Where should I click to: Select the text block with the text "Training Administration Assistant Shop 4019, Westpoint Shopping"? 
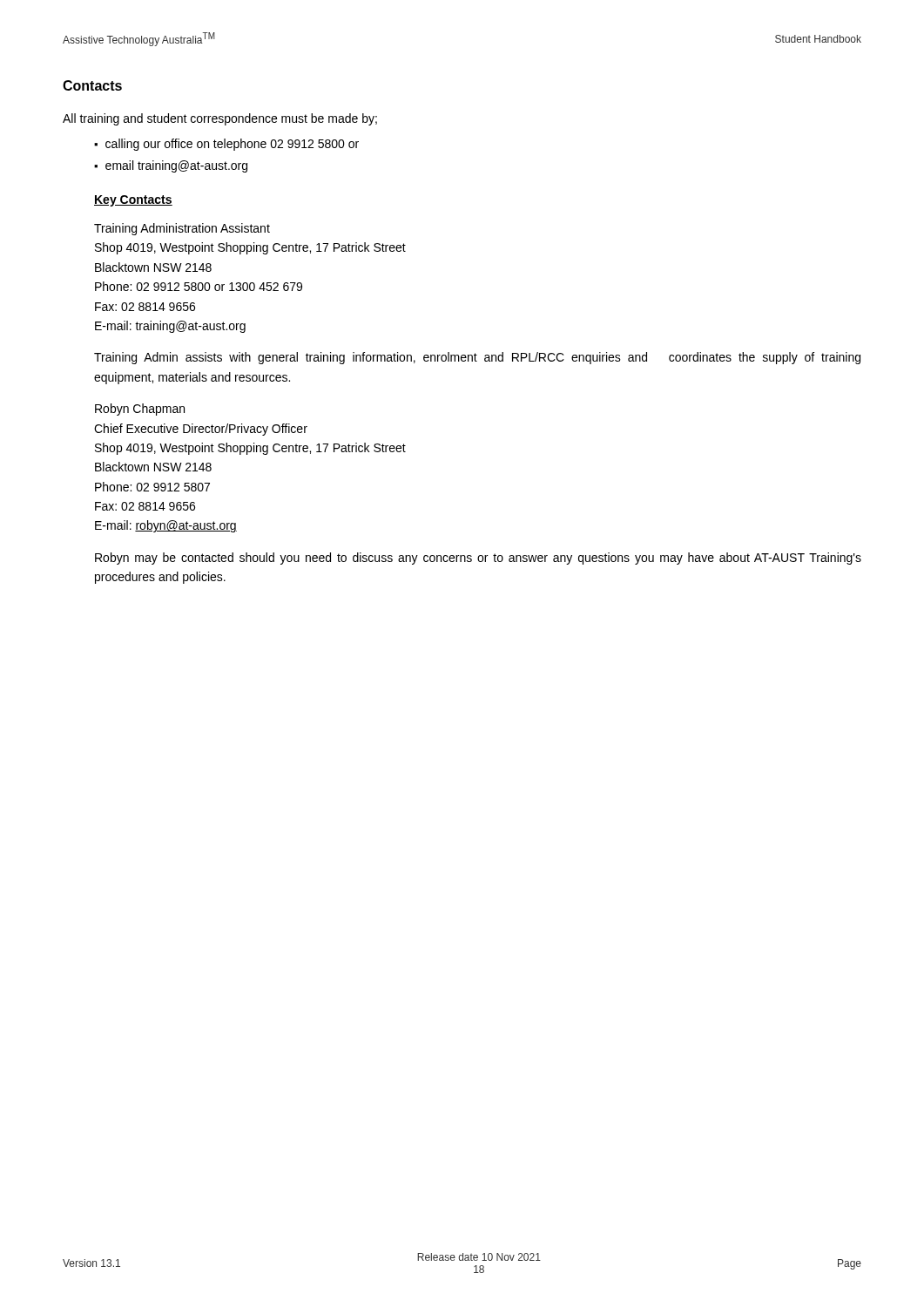(250, 277)
